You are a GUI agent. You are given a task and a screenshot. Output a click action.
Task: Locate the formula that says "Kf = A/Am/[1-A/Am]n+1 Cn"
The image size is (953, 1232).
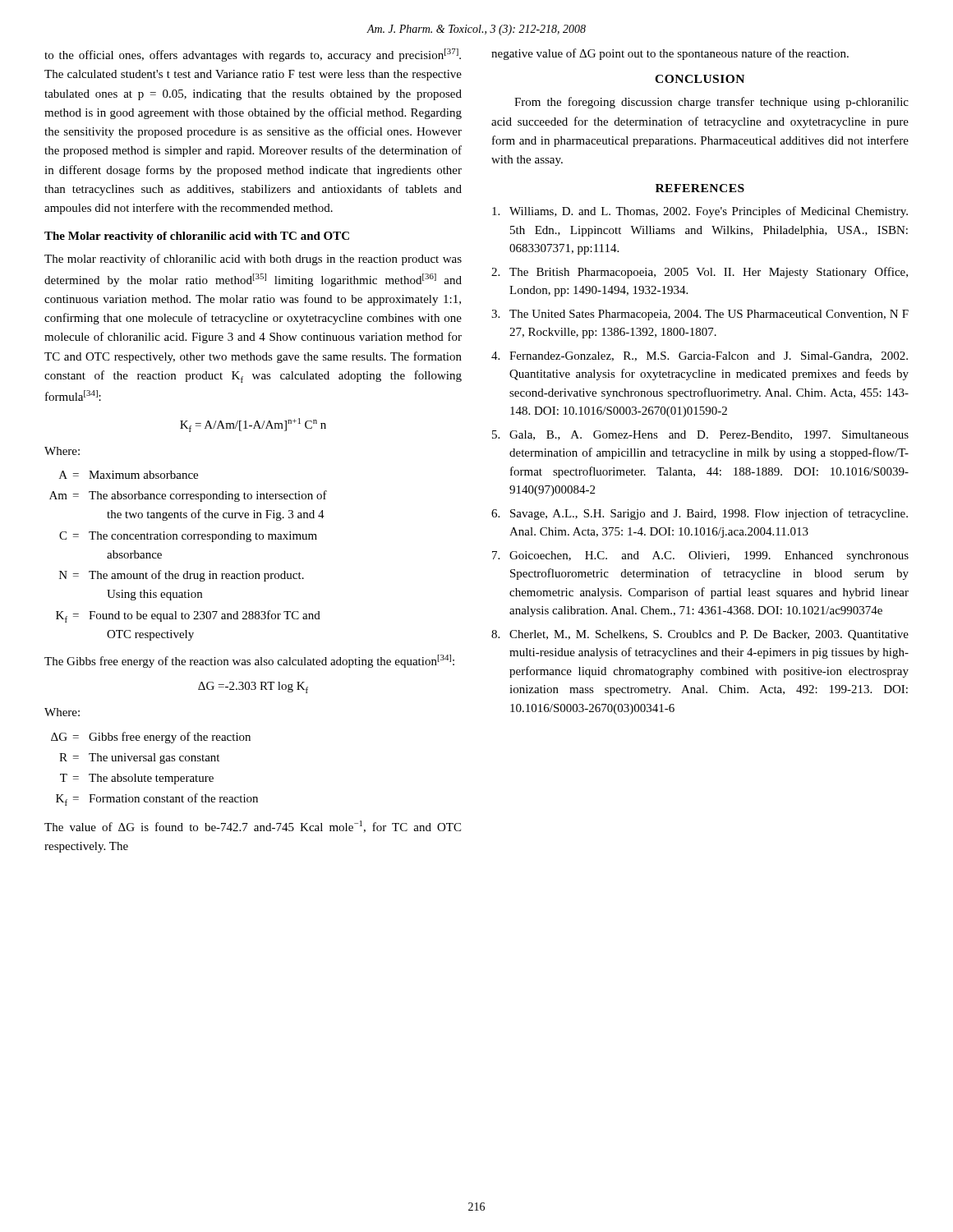click(253, 424)
